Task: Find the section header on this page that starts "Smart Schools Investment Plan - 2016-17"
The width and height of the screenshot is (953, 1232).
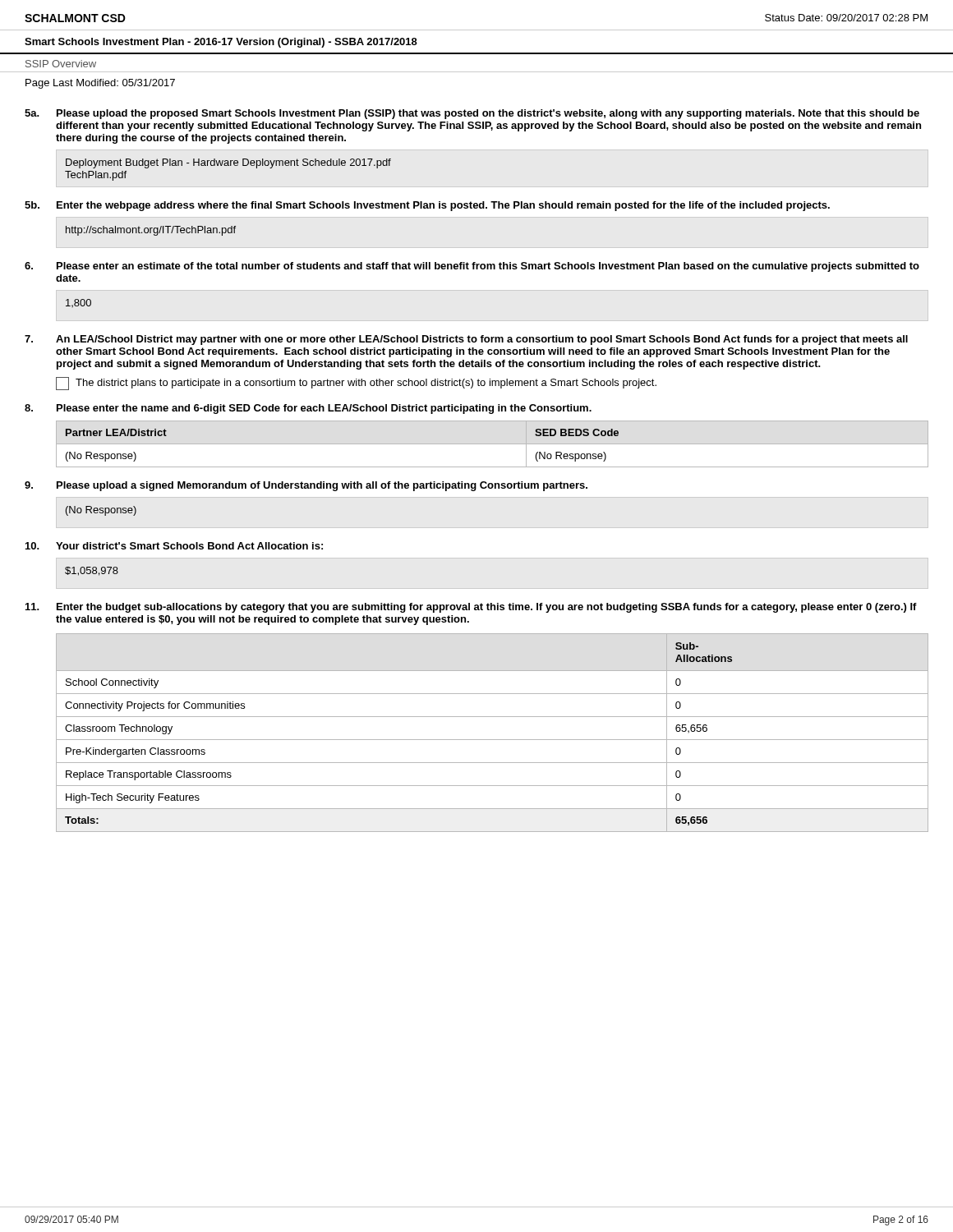Action: click(221, 42)
